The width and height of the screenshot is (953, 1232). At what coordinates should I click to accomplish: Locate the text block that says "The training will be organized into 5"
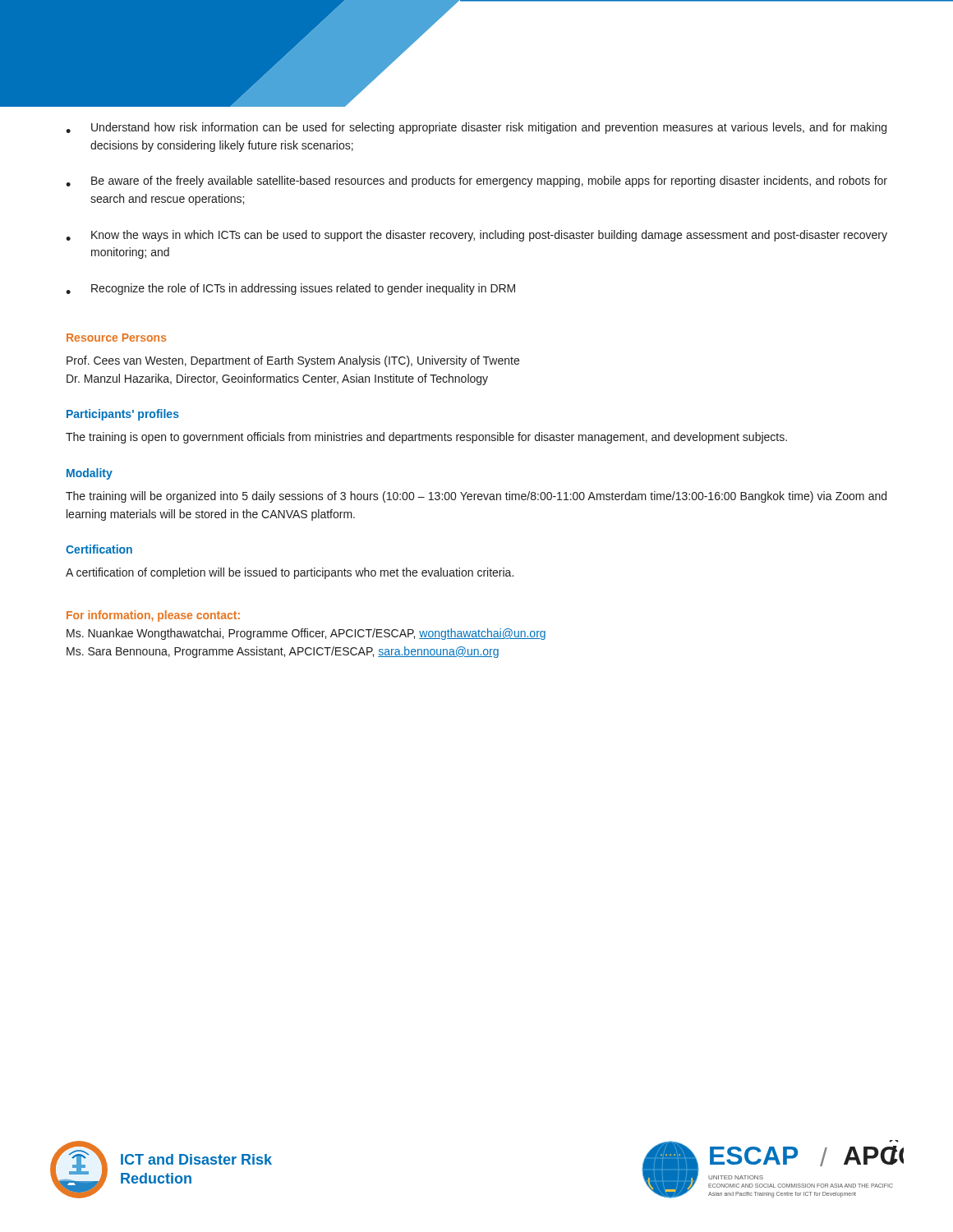[476, 505]
